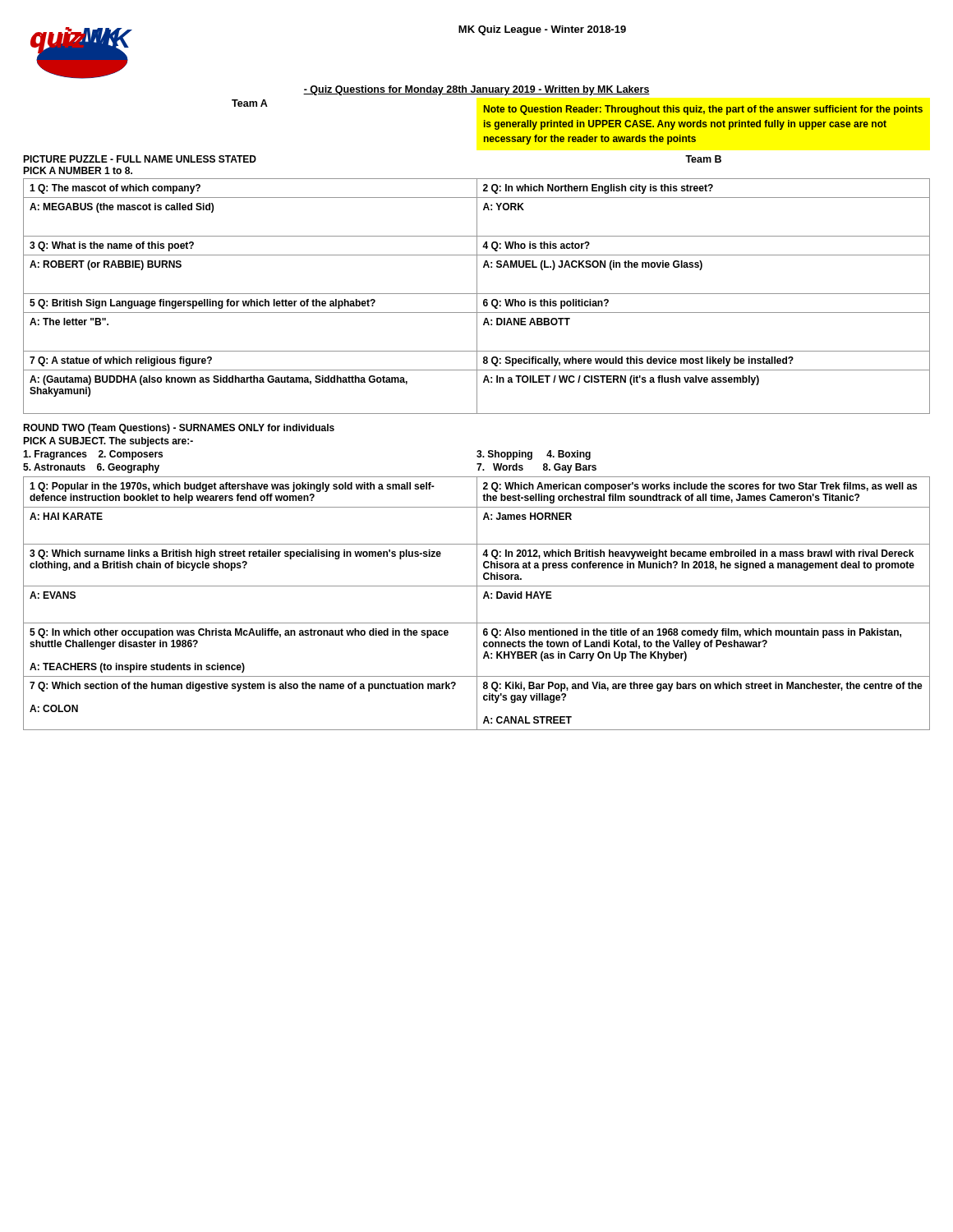Find the text block starting "PICK A SUBJECT. The subjects are:-"
The image size is (953, 1232).
pos(108,441)
